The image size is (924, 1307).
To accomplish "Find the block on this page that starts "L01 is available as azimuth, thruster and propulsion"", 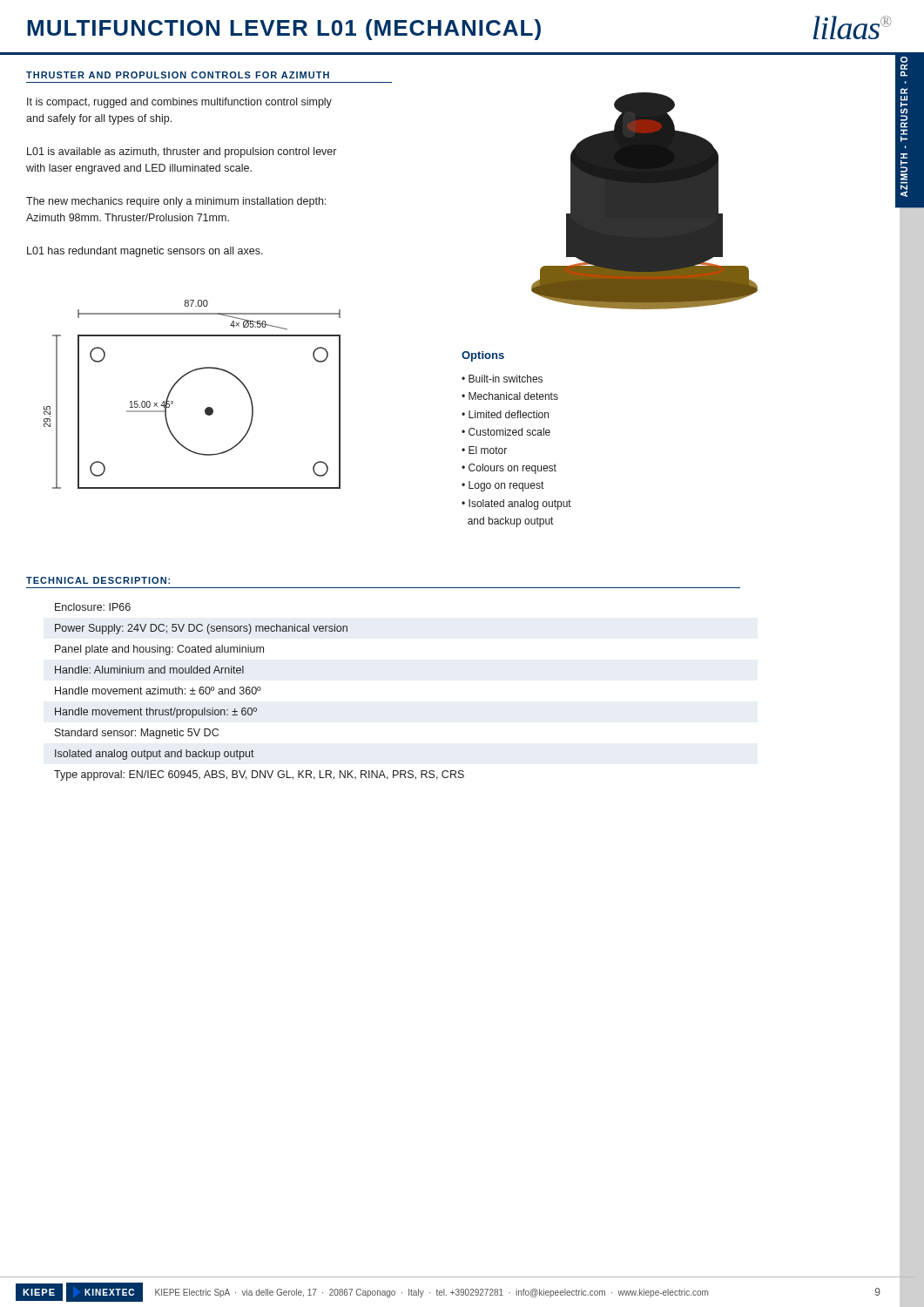I will 181,160.
